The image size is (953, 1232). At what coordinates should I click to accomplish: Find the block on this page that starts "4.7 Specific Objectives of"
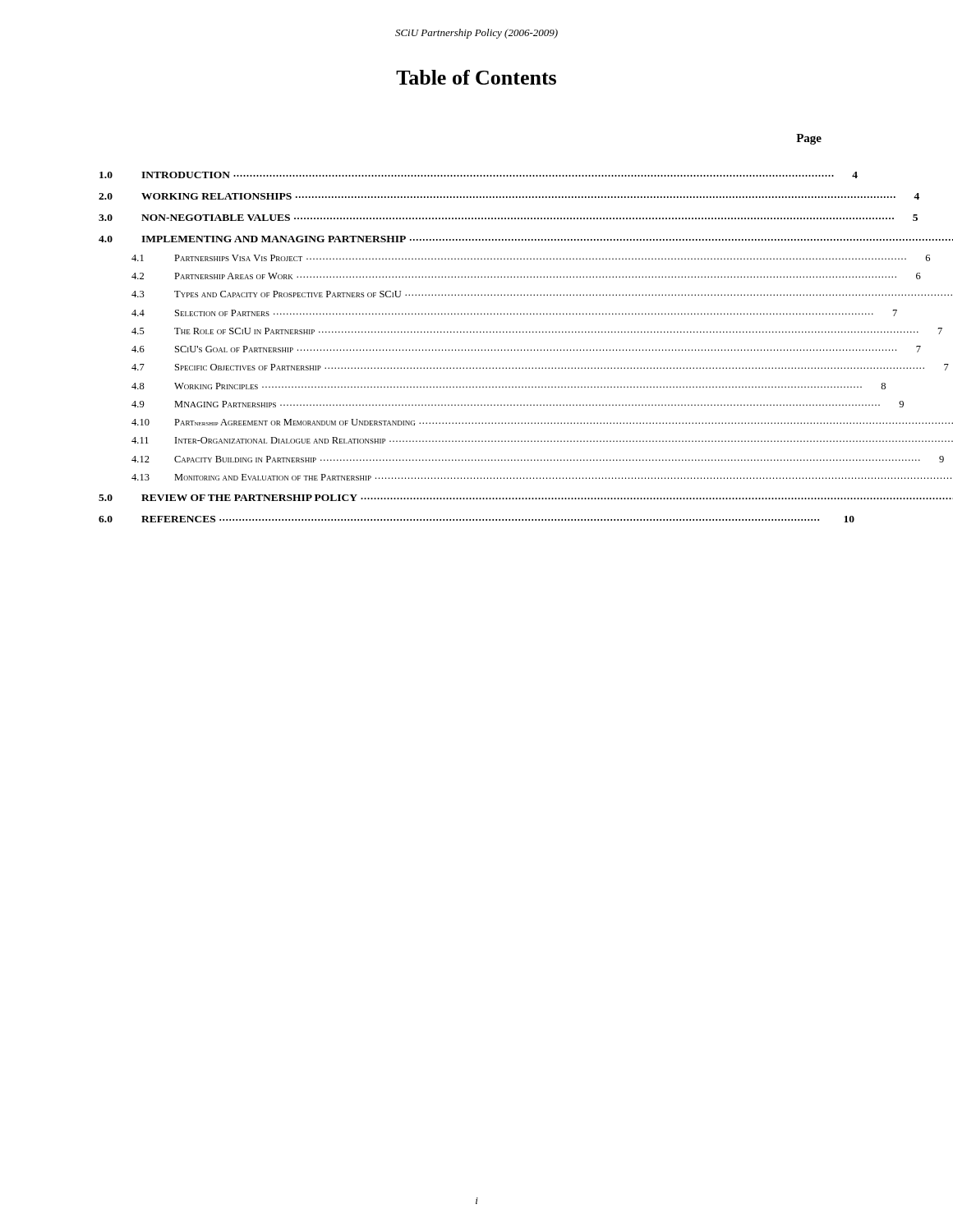point(493,368)
